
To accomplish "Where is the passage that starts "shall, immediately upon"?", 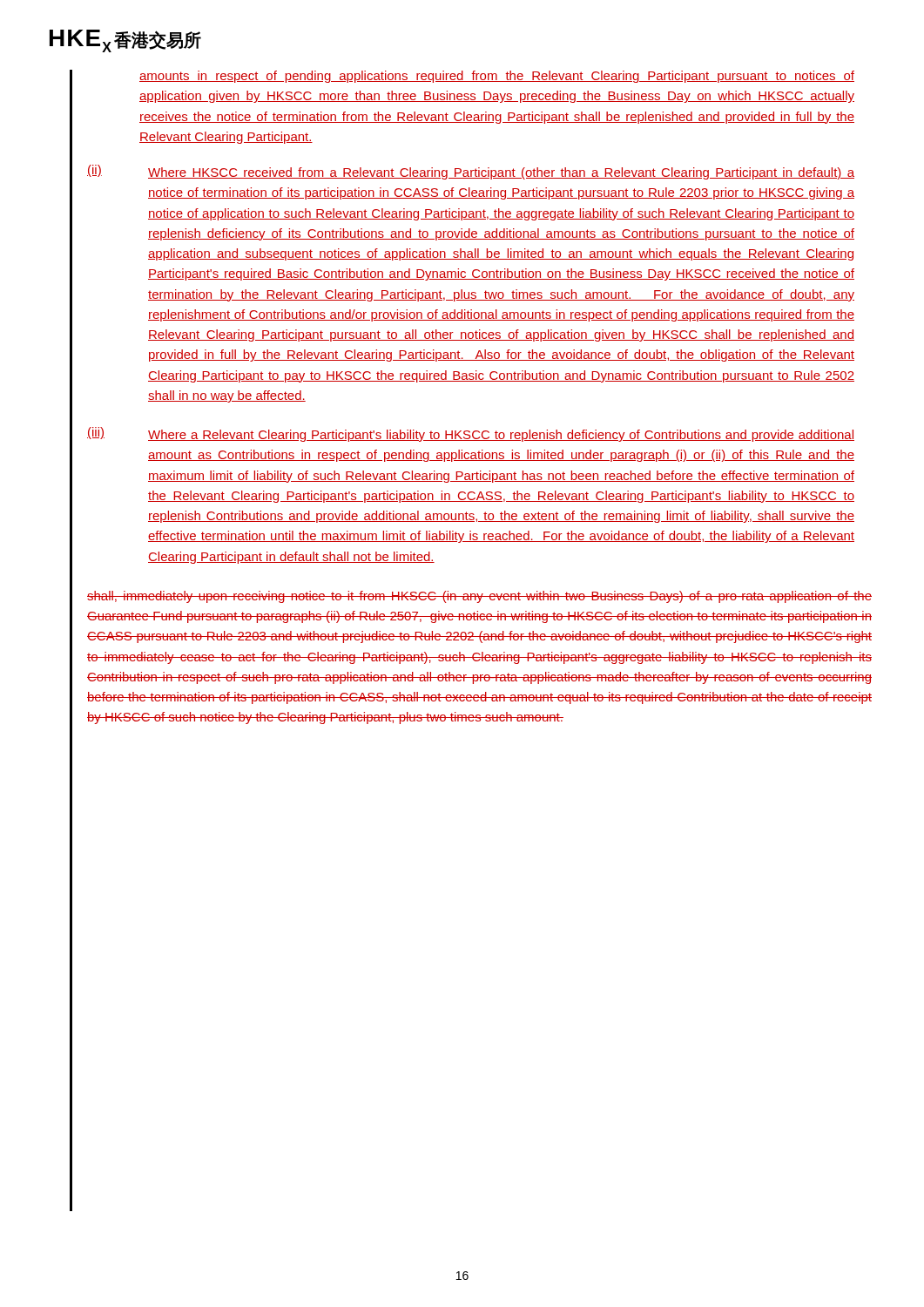I will 479,656.
